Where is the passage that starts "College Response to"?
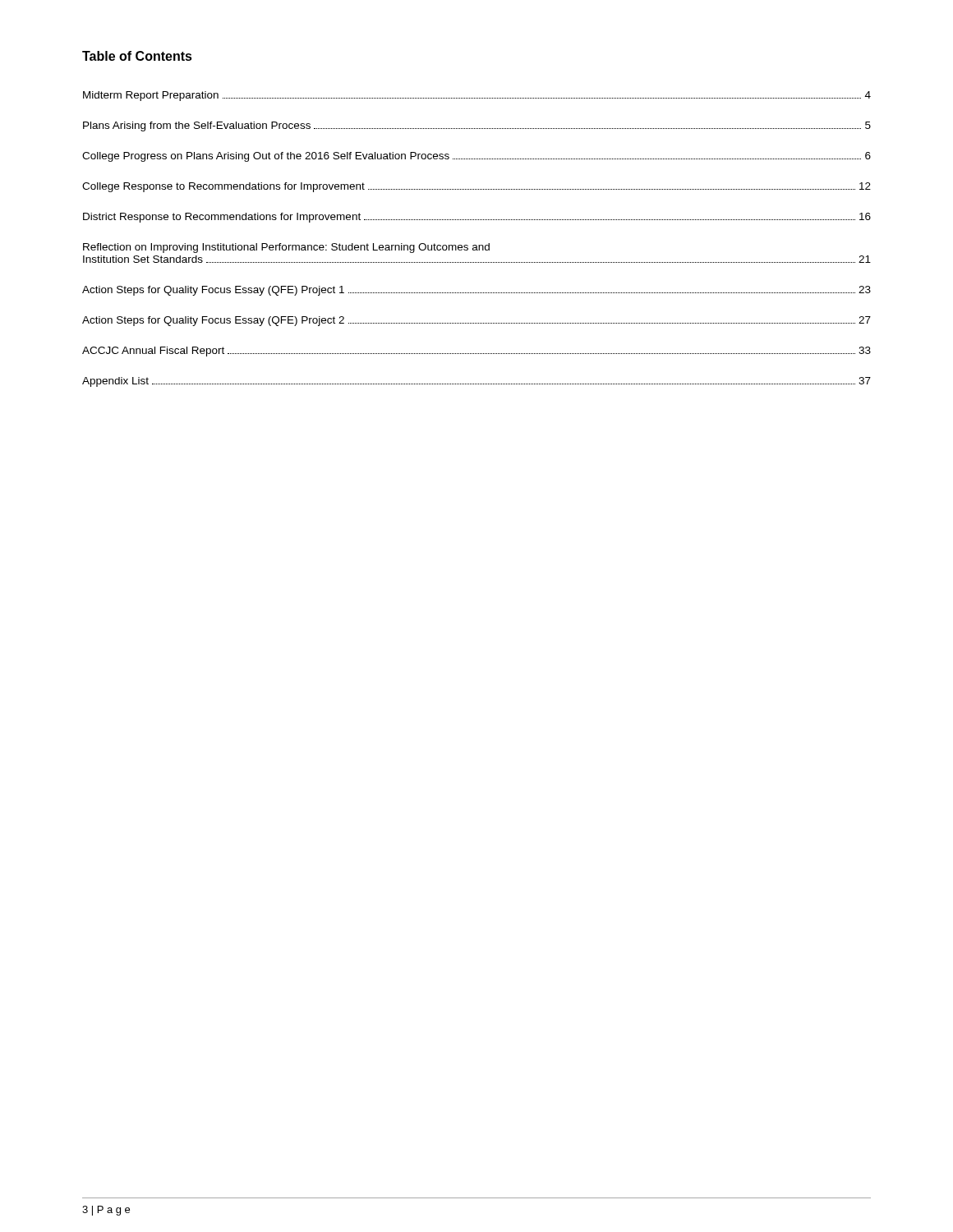The width and height of the screenshot is (953, 1232). [x=476, y=186]
